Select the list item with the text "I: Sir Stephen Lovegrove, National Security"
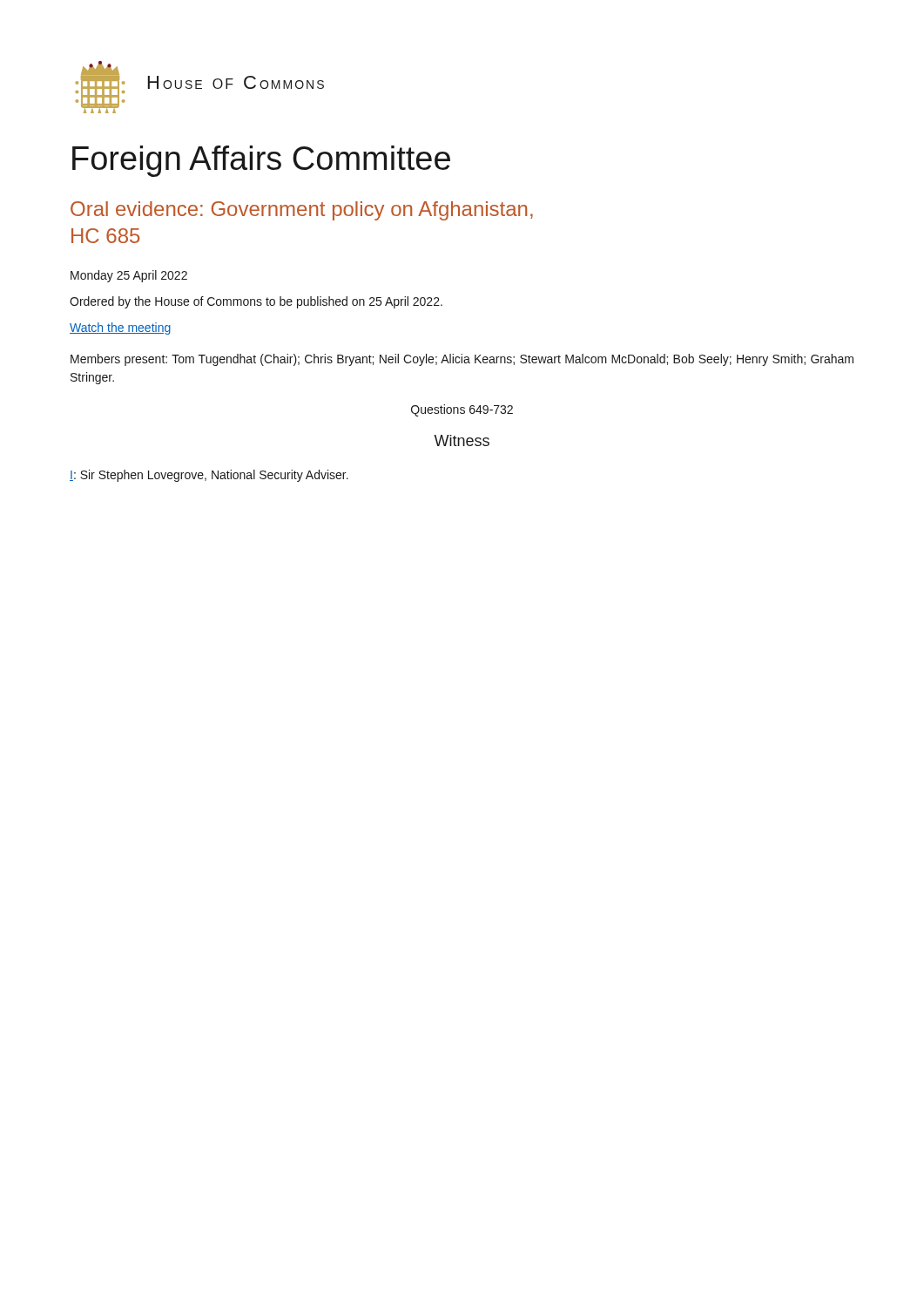The image size is (924, 1307). coord(209,475)
